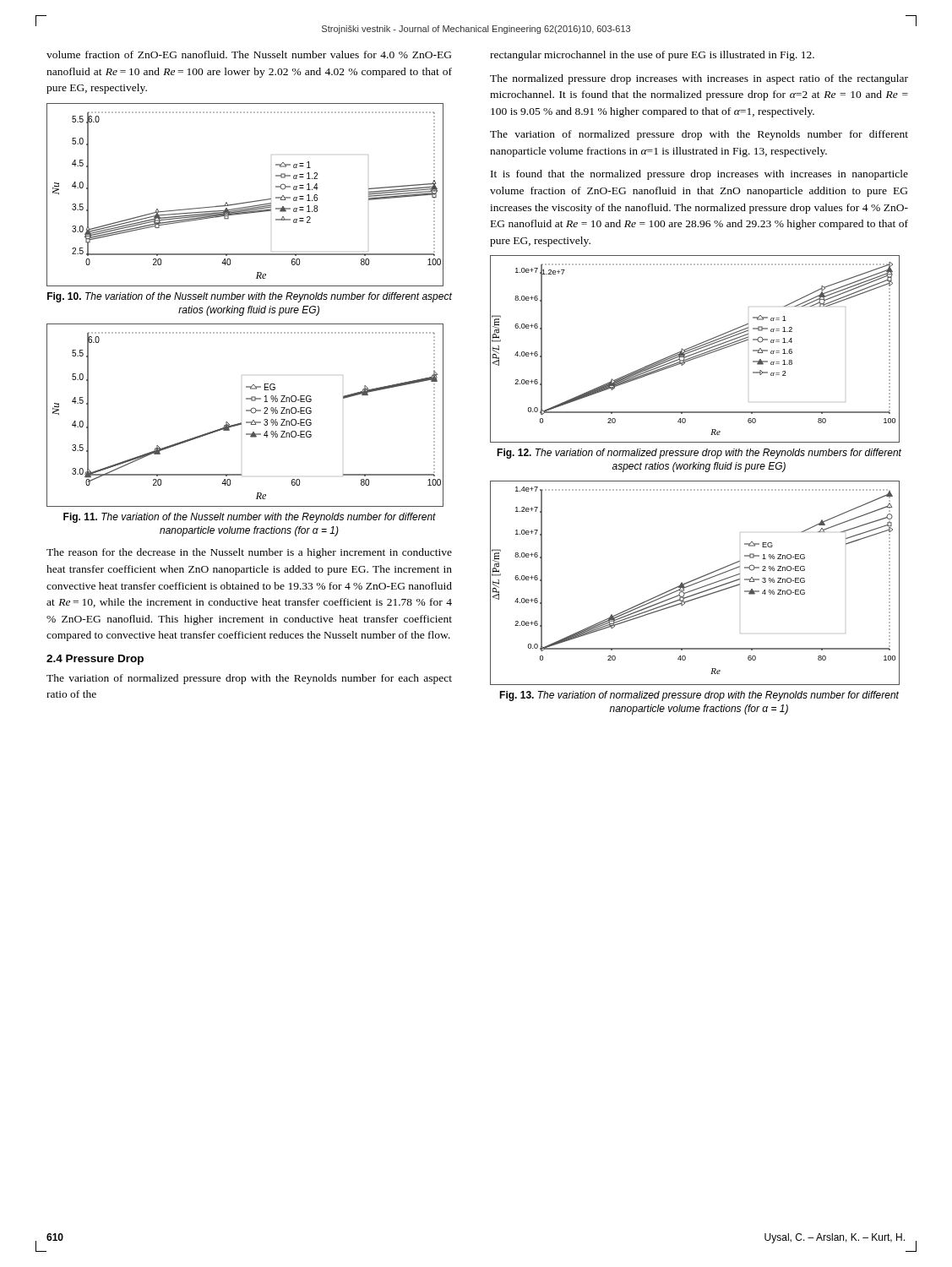
Task: Click on the text block containing "rectangular microchannel in the use of pure EG"
Action: click(699, 147)
